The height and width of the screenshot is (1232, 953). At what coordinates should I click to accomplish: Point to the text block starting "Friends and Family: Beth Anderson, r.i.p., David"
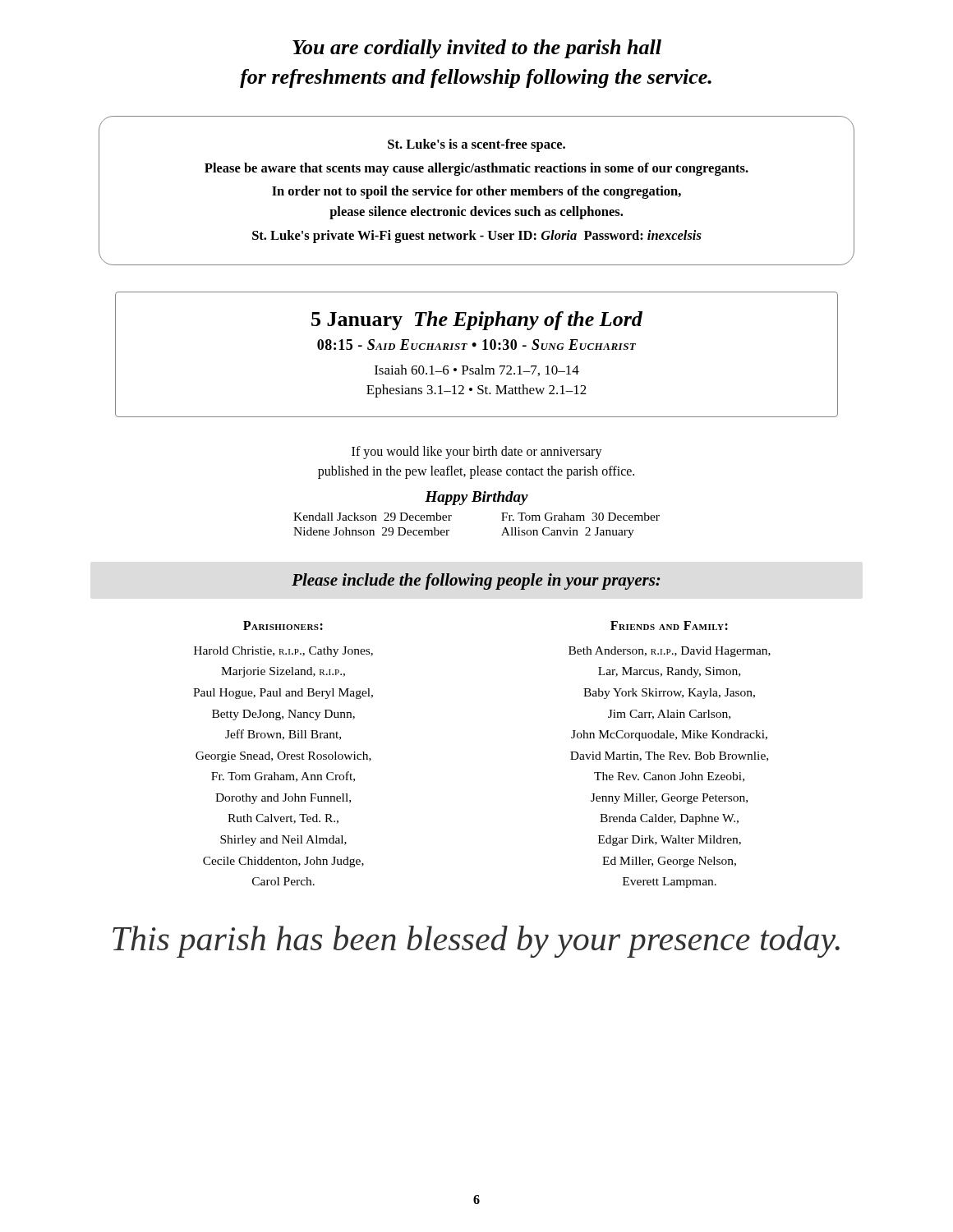coord(670,753)
